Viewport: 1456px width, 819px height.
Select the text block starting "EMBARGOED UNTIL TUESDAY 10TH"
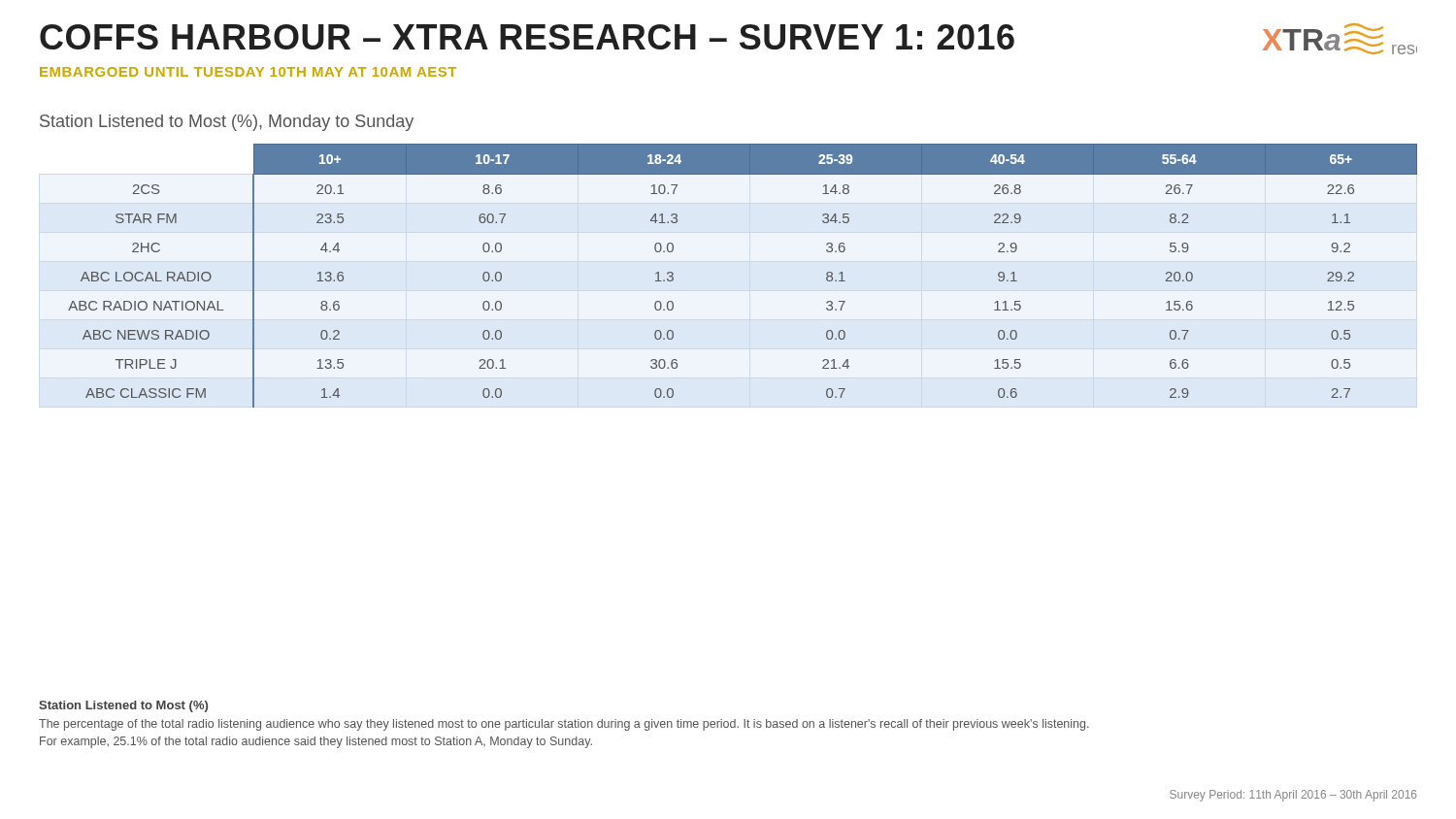[x=248, y=72]
